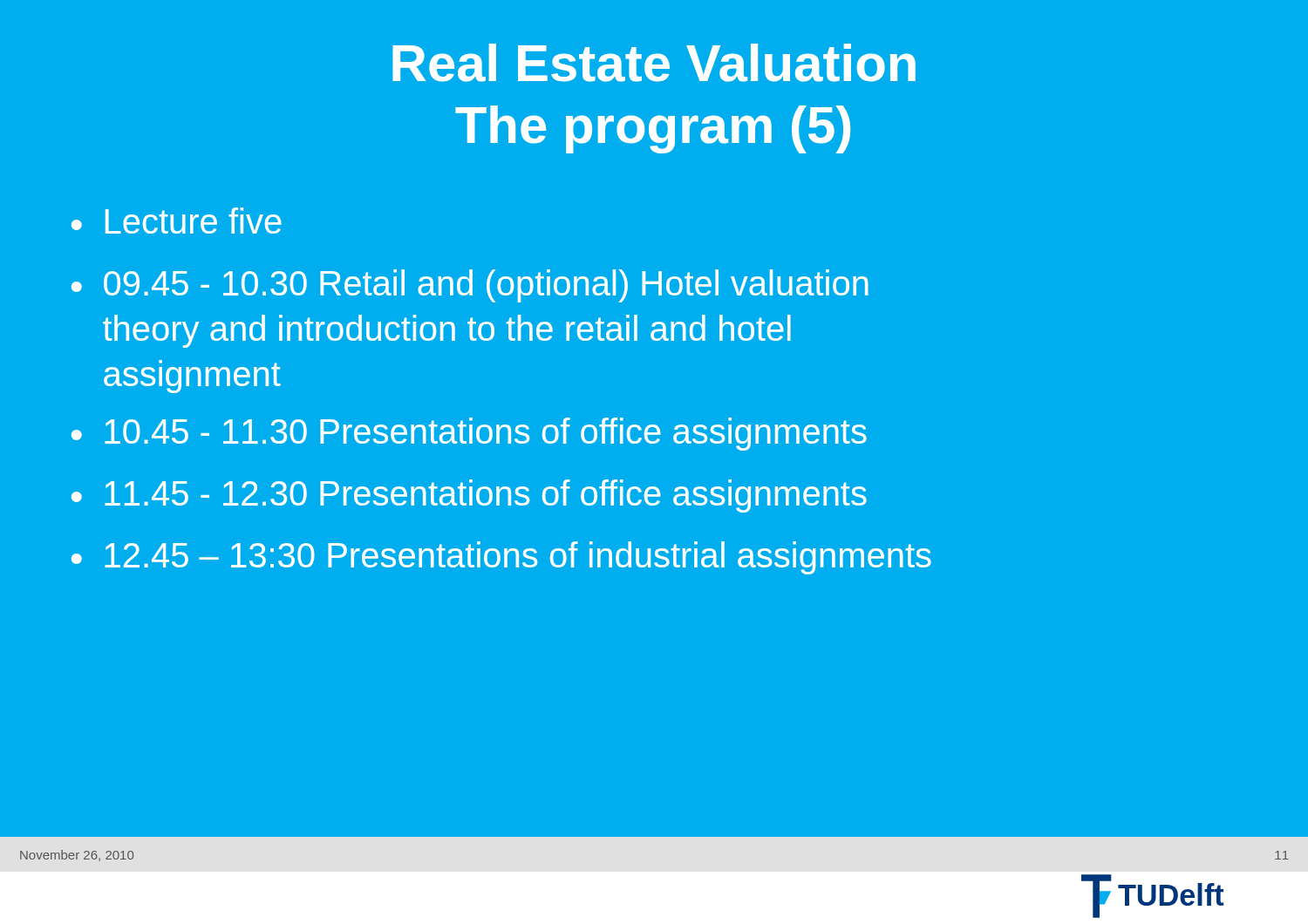Click on the region starting "Real Estate ValuationThe program"

tap(654, 95)
